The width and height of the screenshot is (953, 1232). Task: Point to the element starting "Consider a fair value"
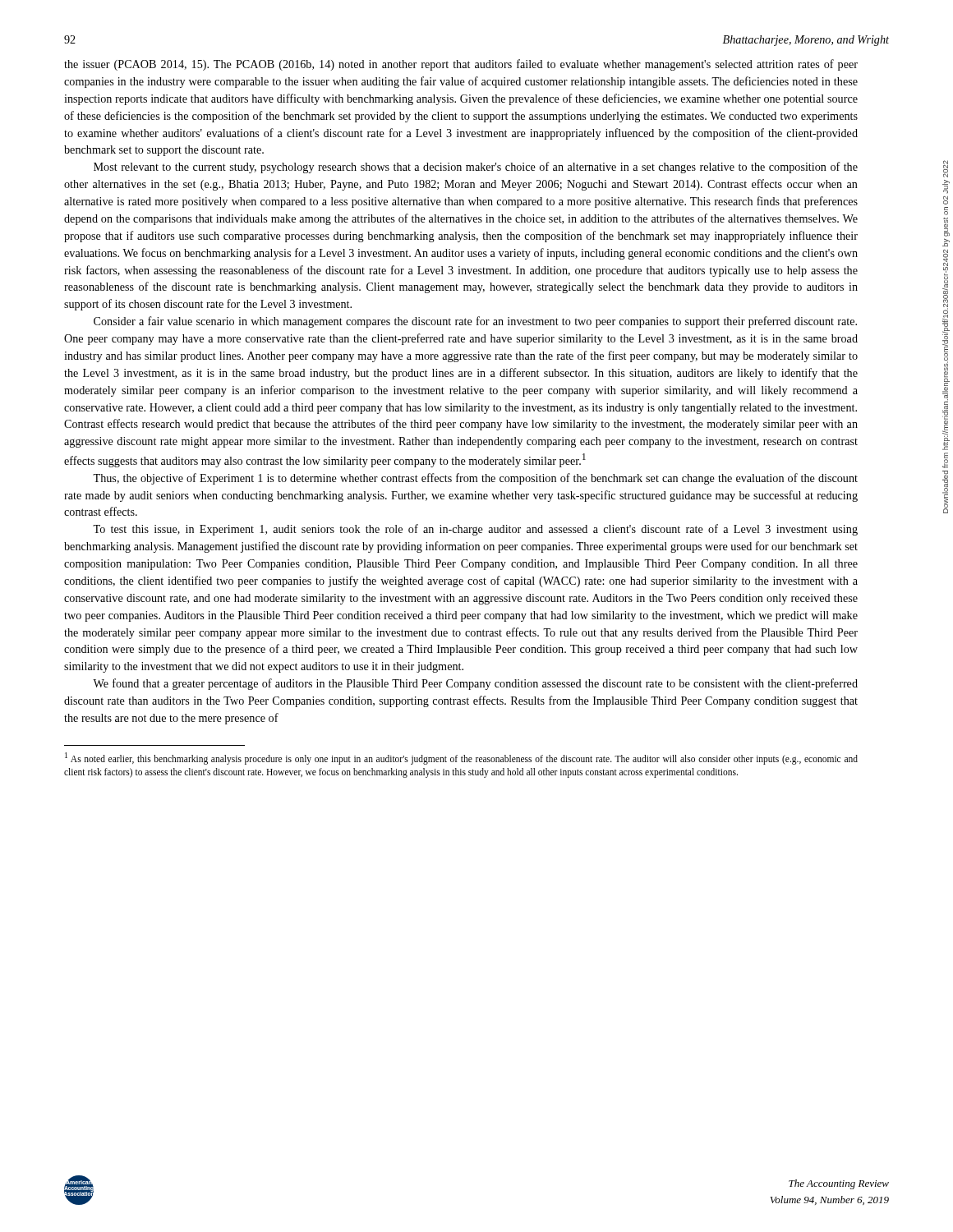pyautogui.click(x=461, y=391)
